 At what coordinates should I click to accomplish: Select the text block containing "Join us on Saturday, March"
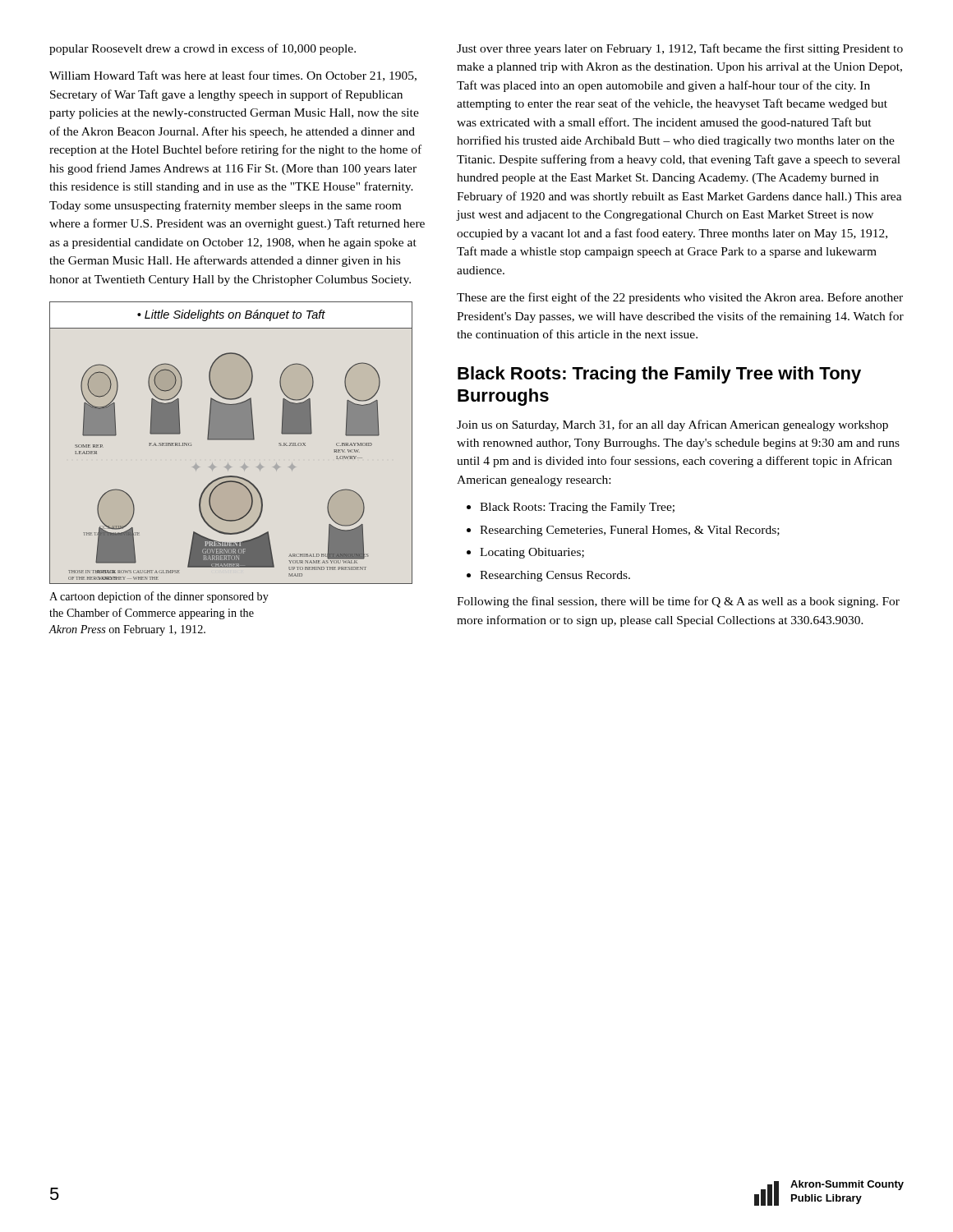(x=680, y=452)
